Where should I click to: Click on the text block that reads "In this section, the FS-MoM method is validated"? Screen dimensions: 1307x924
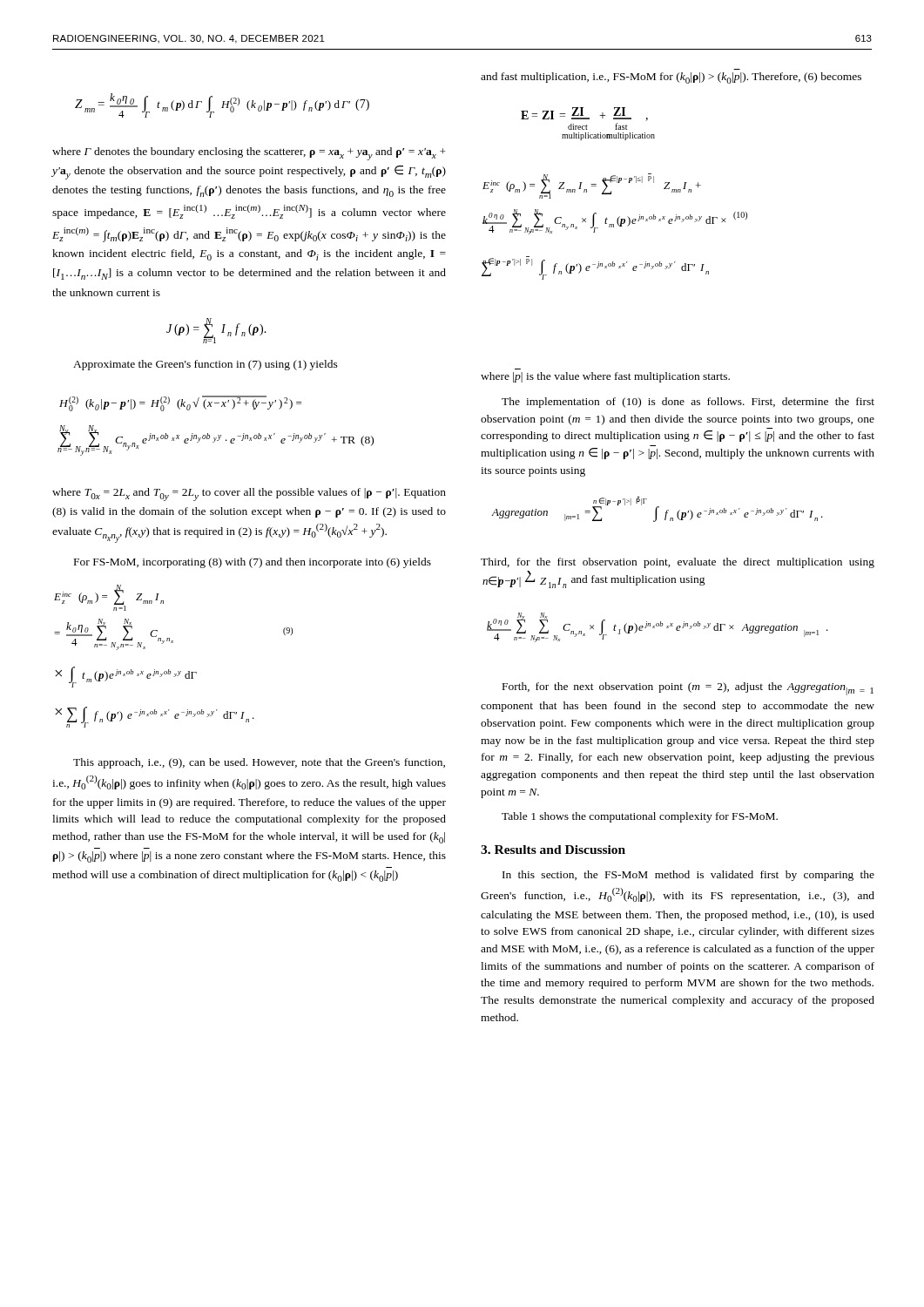(678, 946)
